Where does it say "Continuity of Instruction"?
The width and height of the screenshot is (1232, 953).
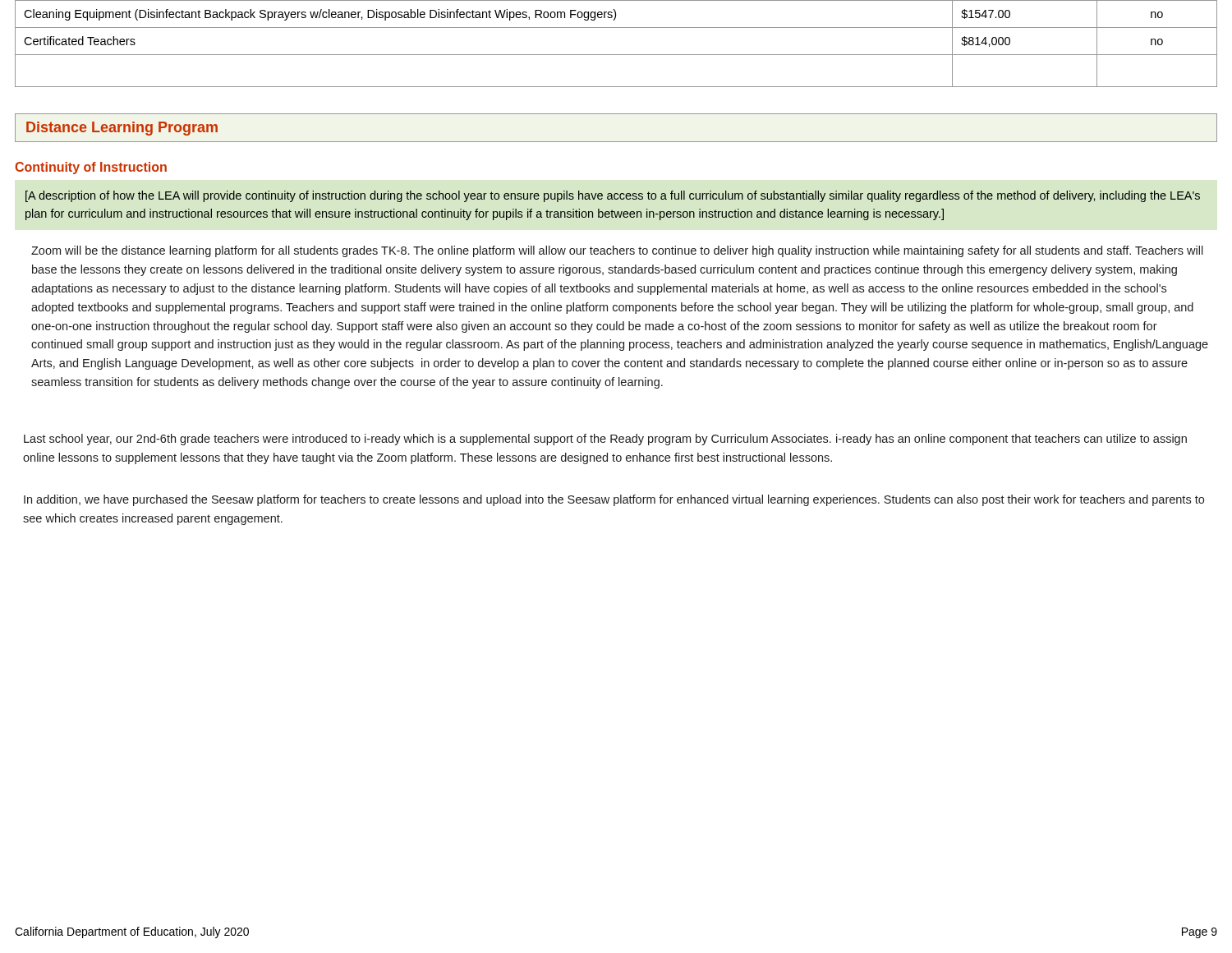(x=91, y=168)
